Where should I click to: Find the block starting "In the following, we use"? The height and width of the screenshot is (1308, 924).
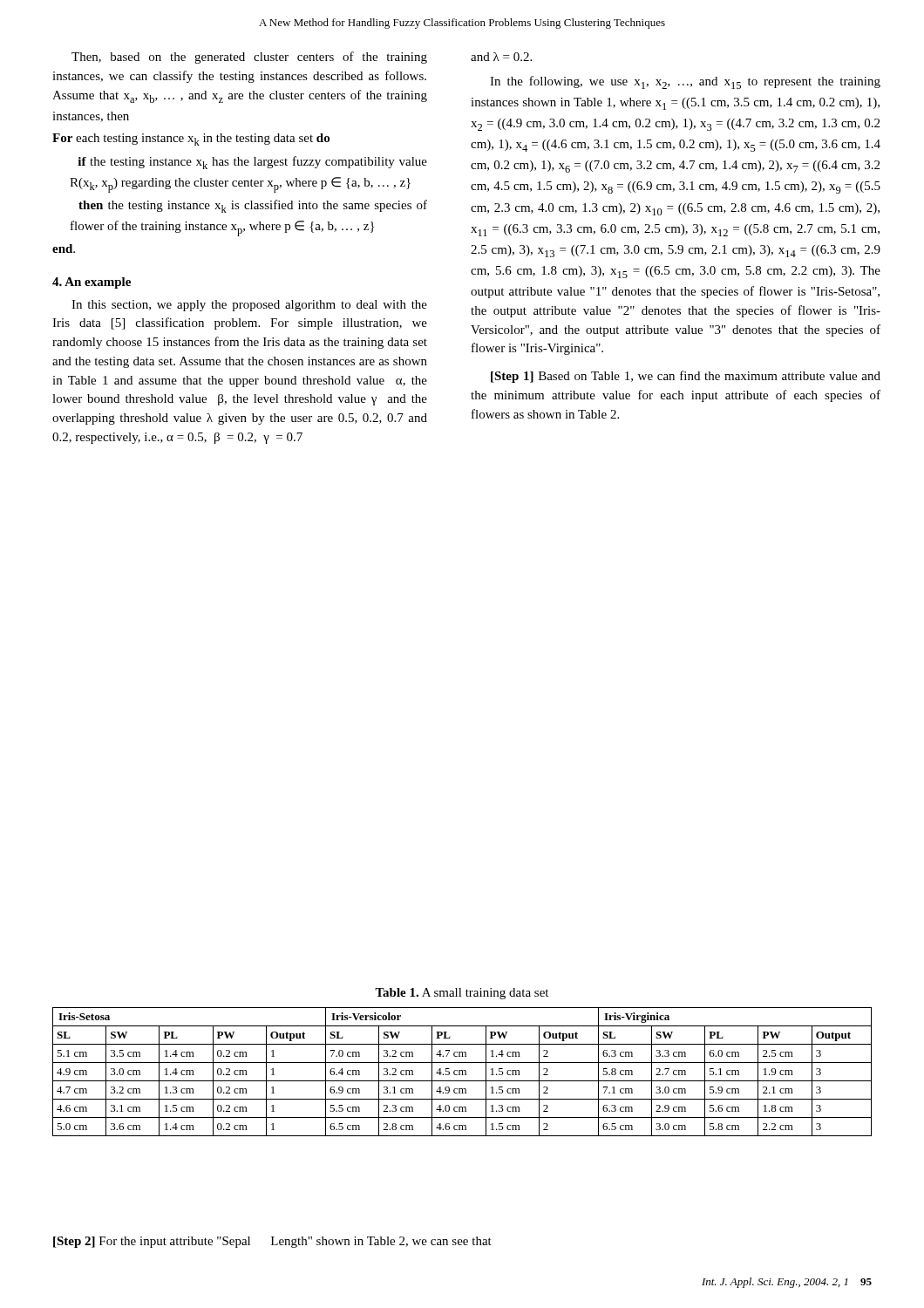[x=676, y=215]
